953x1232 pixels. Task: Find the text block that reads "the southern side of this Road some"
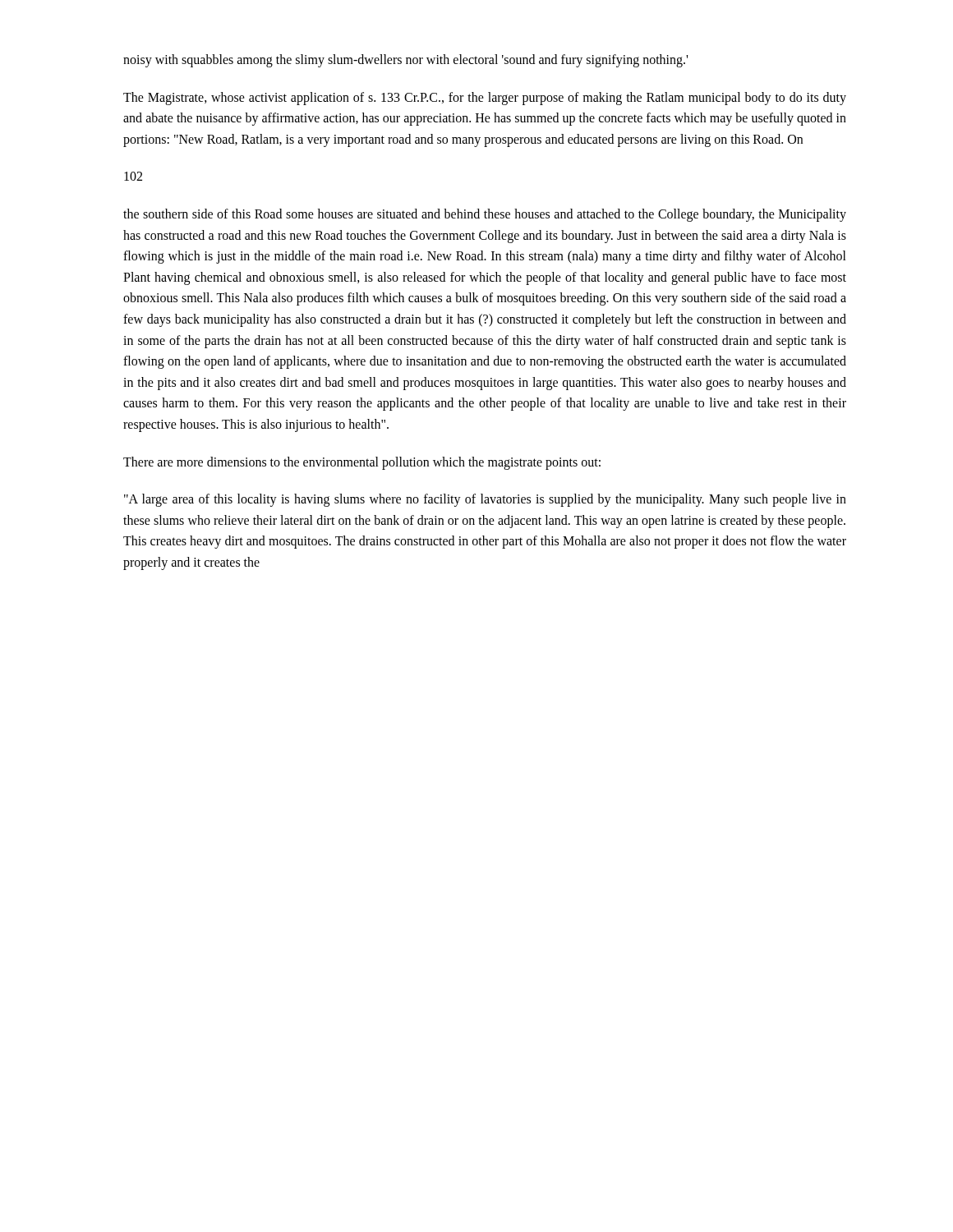[x=485, y=319]
